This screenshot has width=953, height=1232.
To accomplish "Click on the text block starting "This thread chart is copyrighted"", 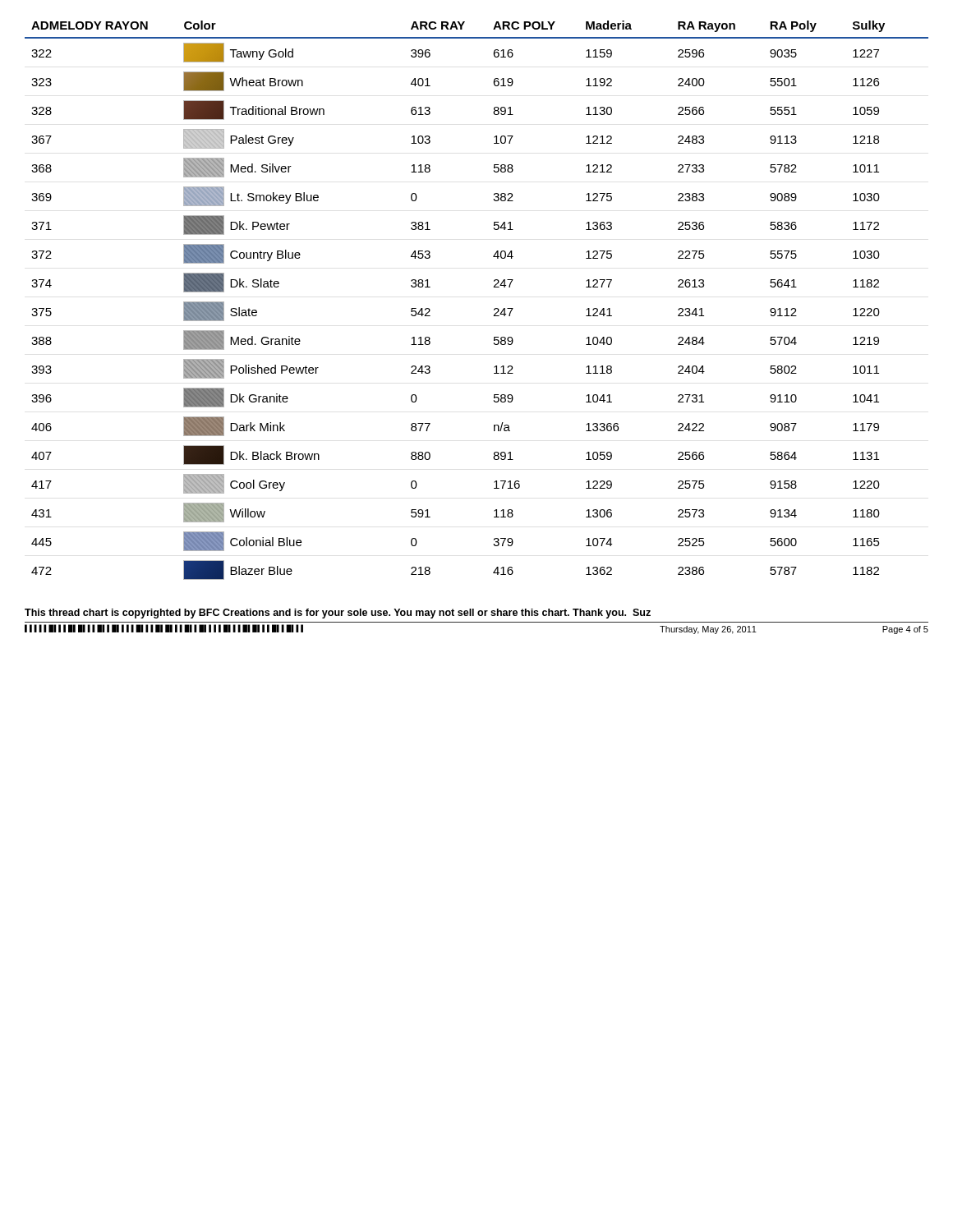I will coord(338,613).
